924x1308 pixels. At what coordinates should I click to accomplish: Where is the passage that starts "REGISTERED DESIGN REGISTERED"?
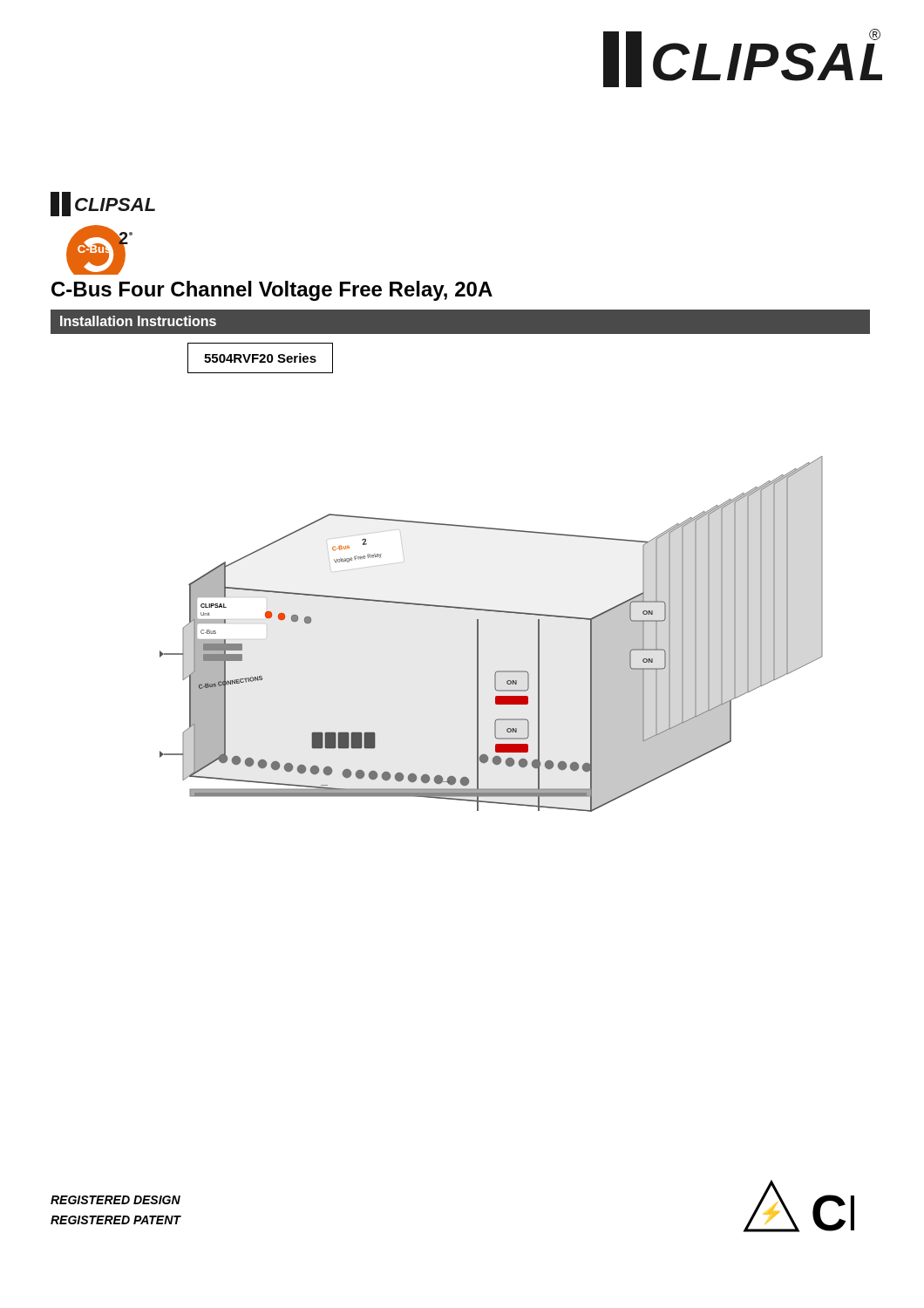pos(115,1210)
